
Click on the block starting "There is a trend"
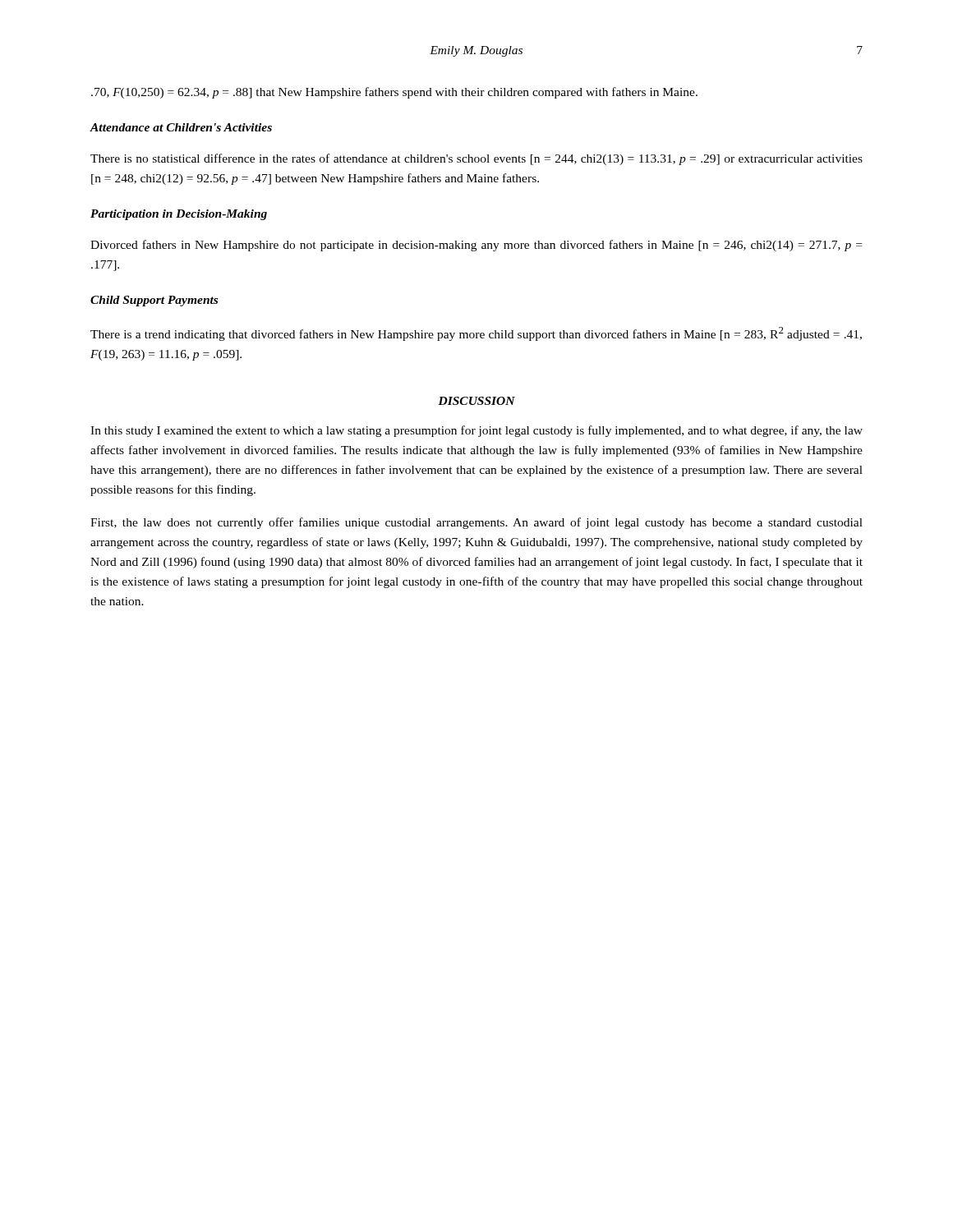476,343
